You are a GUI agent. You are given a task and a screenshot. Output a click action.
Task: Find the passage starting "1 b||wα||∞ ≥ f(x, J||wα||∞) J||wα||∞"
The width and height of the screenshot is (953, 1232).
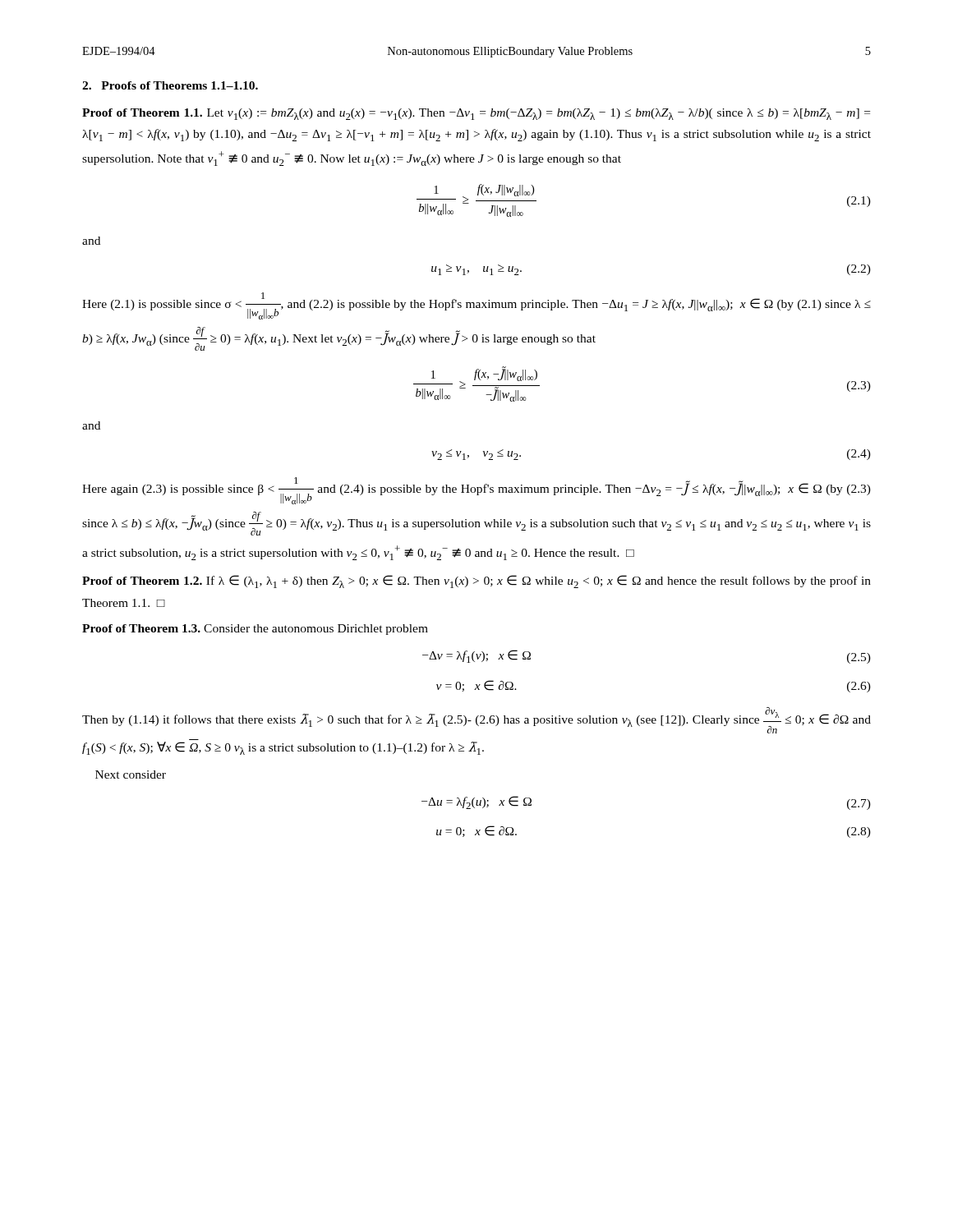[506, 201]
